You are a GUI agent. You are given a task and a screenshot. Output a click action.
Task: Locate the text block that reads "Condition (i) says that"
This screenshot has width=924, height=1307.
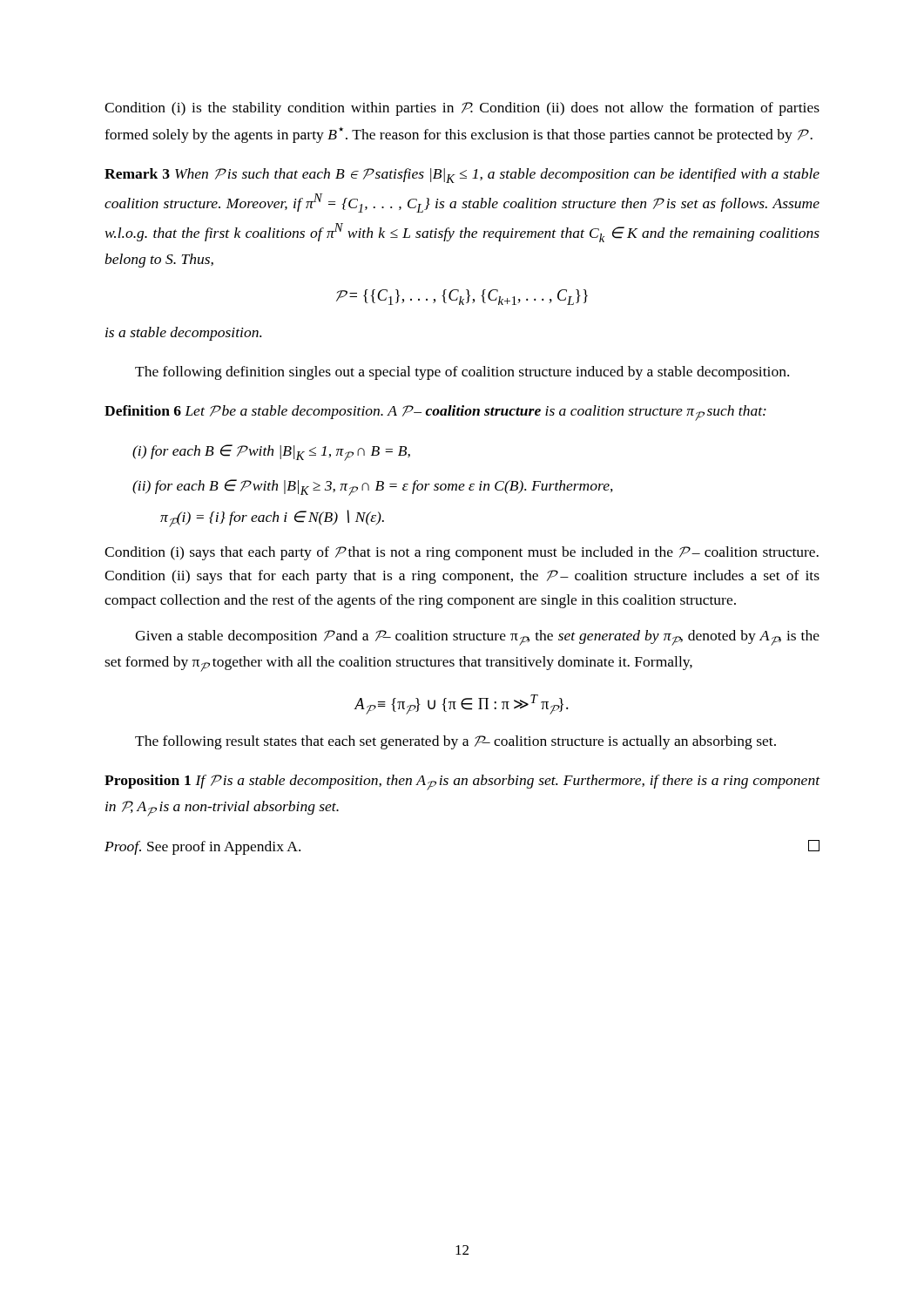pyautogui.click(x=462, y=576)
